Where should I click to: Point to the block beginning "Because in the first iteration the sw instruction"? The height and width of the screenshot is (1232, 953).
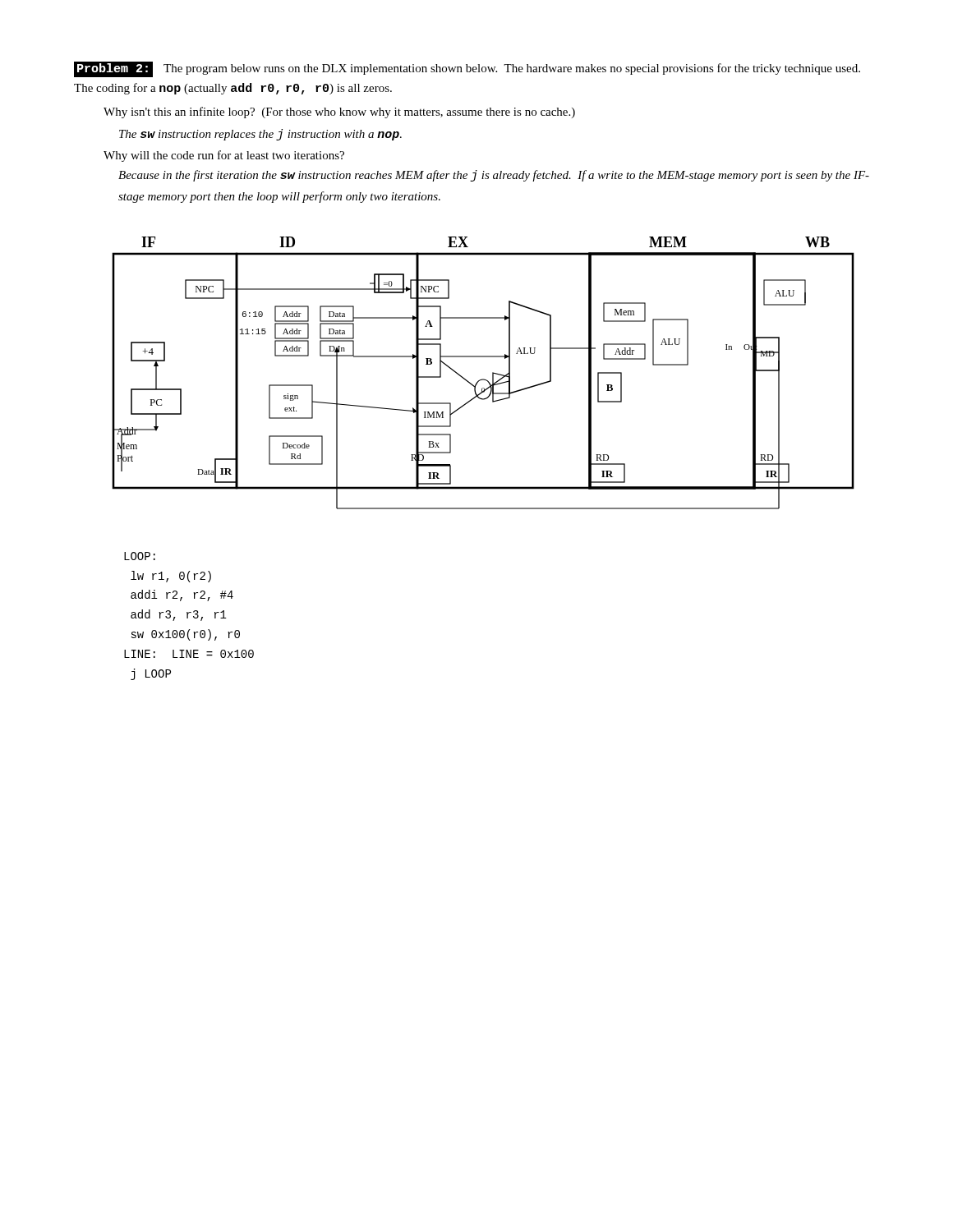[x=494, y=185]
